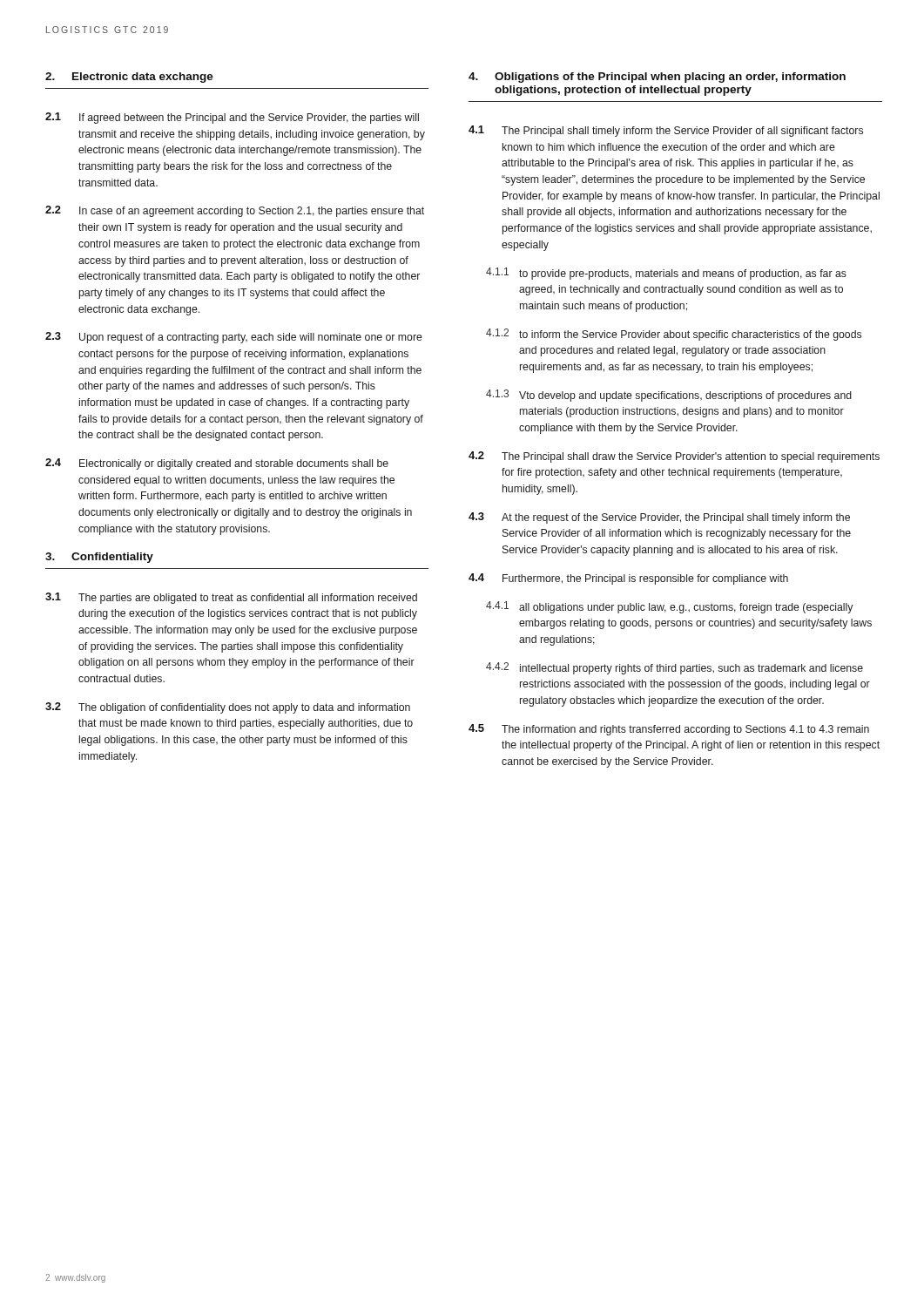The image size is (924, 1307).
Task: Locate the text block containing "4 Electronically or digitally created and storable documents"
Action: pyautogui.click(x=237, y=496)
